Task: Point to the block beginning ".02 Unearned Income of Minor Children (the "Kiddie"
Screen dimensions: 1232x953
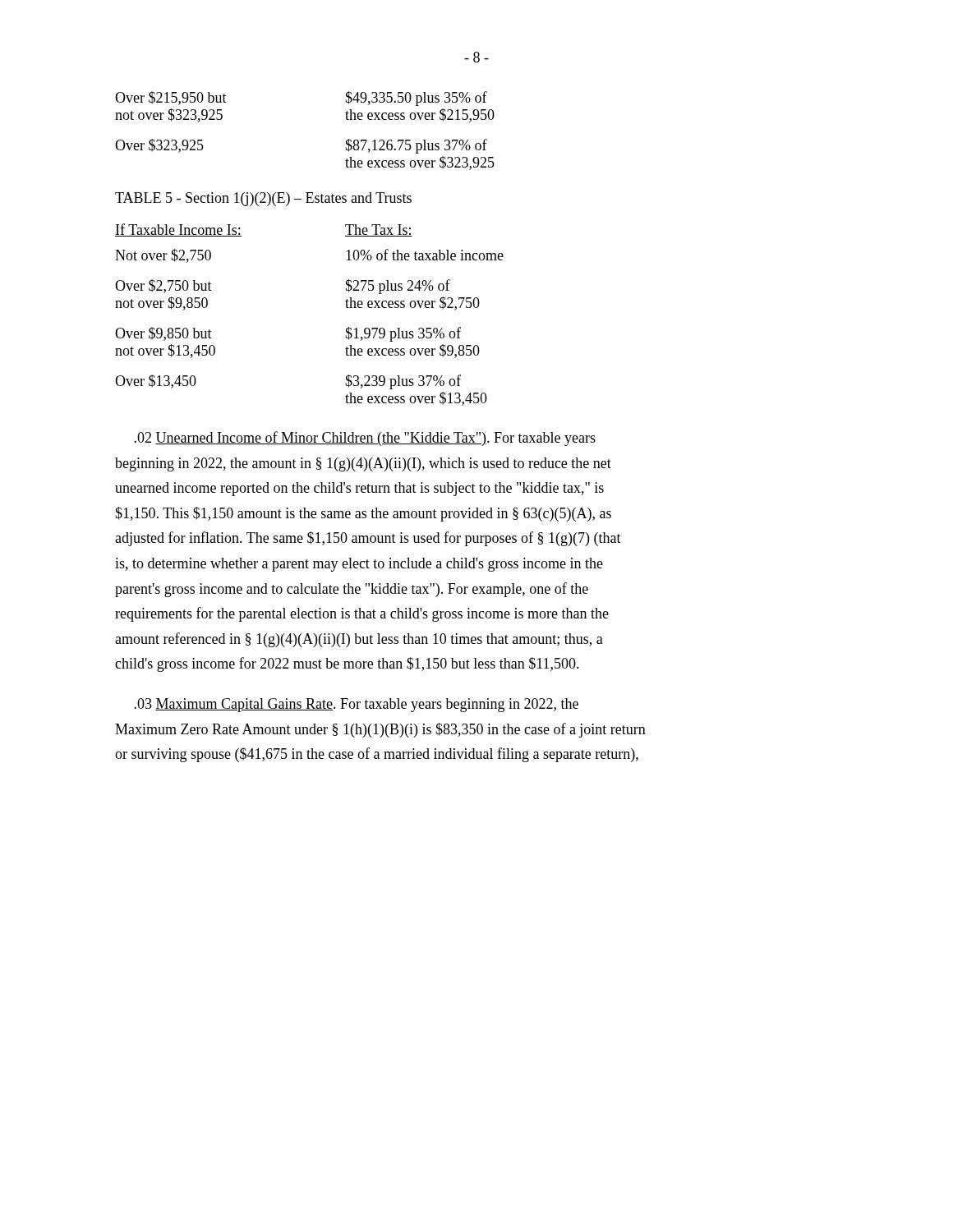Action: (x=476, y=551)
